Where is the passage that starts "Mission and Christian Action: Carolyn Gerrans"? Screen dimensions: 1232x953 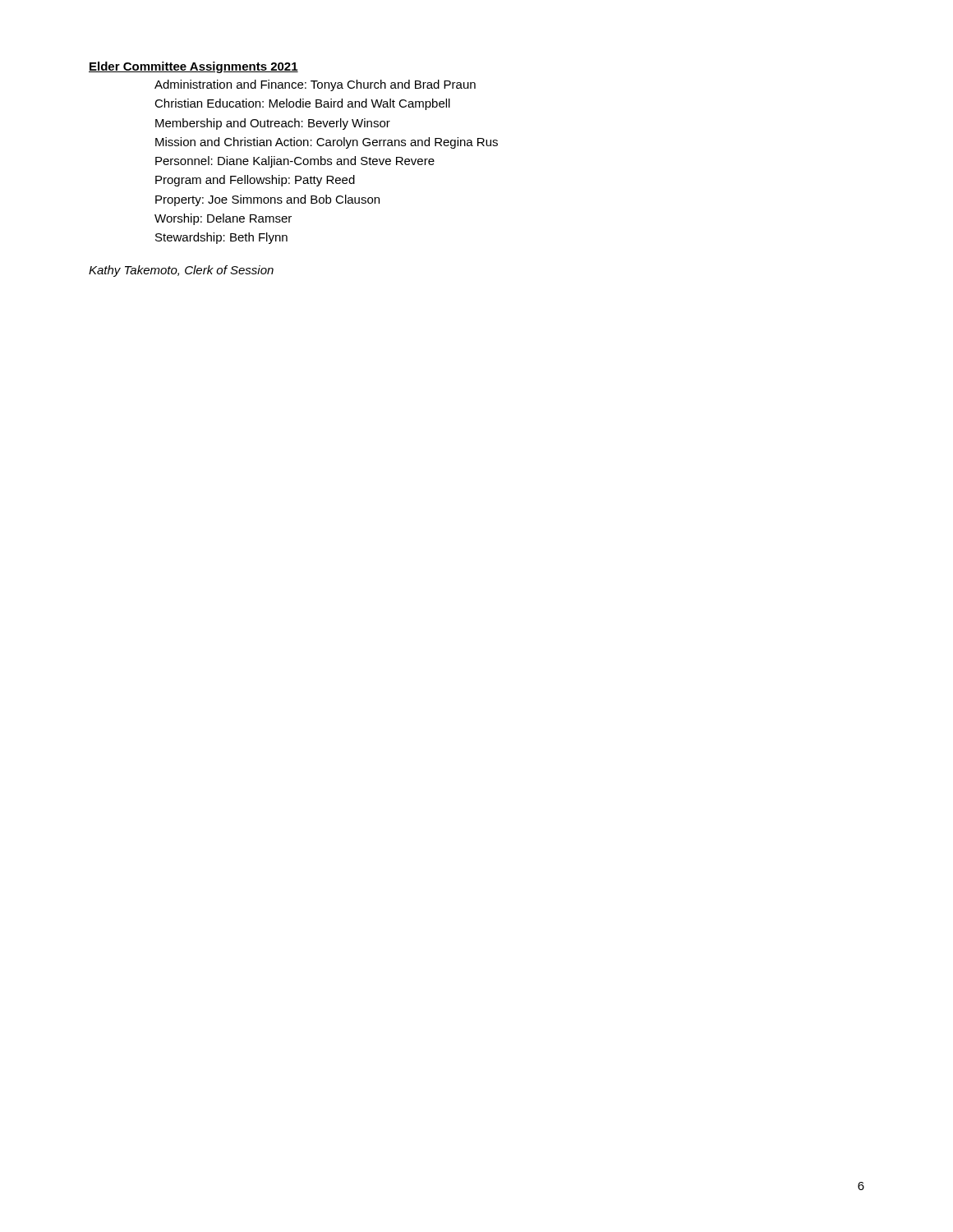(326, 141)
